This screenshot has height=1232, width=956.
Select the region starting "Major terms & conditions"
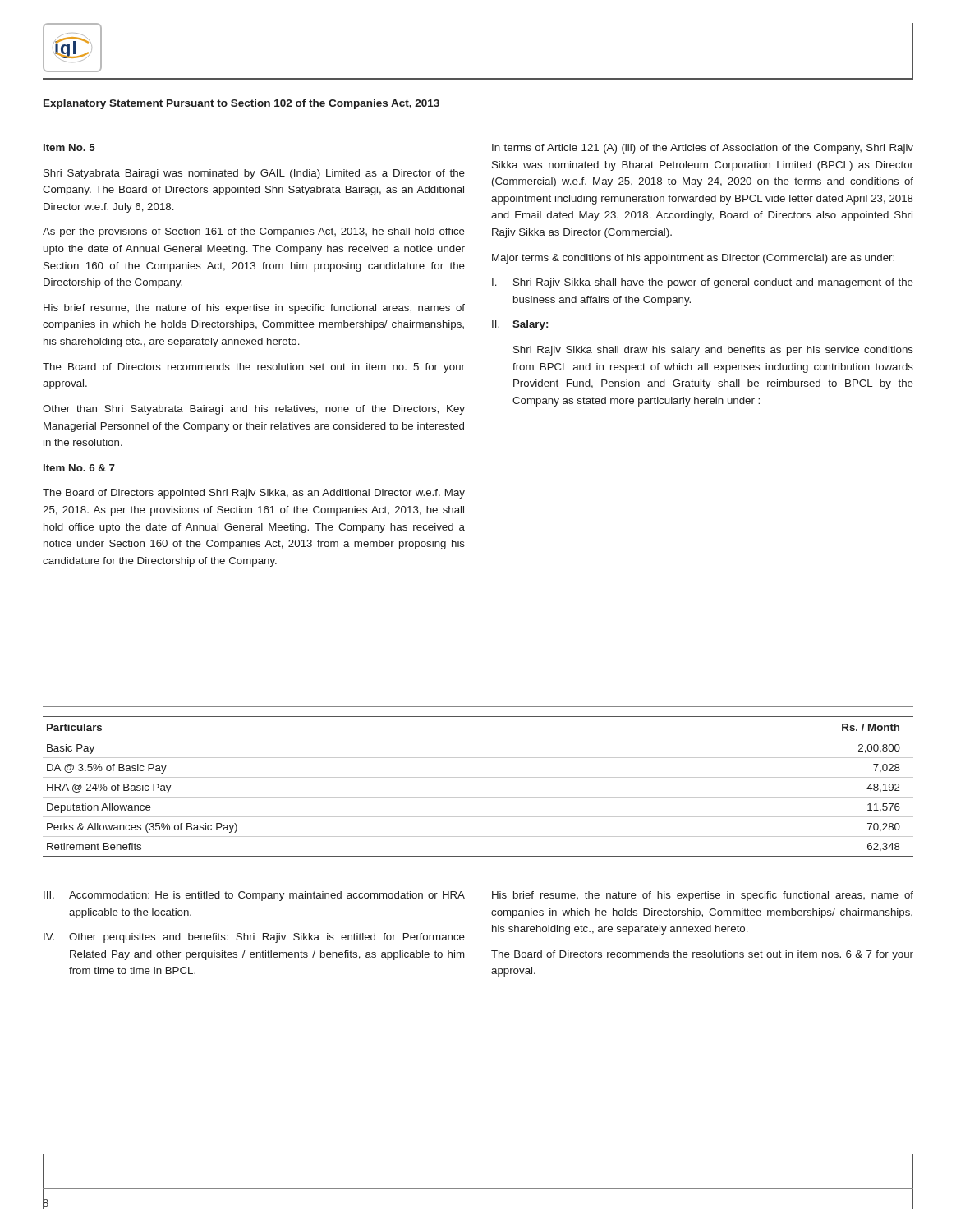click(702, 258)
